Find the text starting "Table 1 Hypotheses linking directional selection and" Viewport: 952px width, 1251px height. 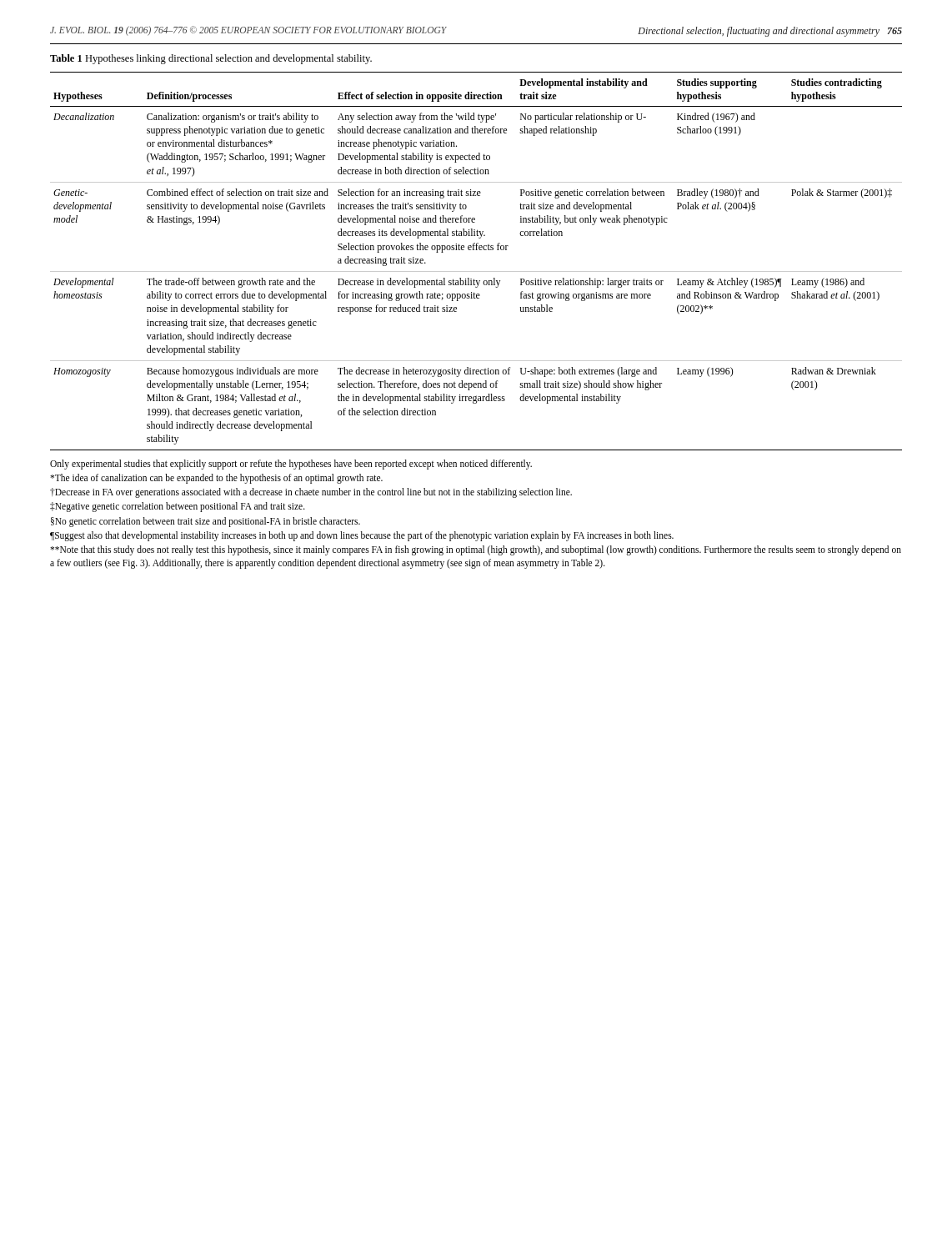pyautogui.click(x=211, y=58)
